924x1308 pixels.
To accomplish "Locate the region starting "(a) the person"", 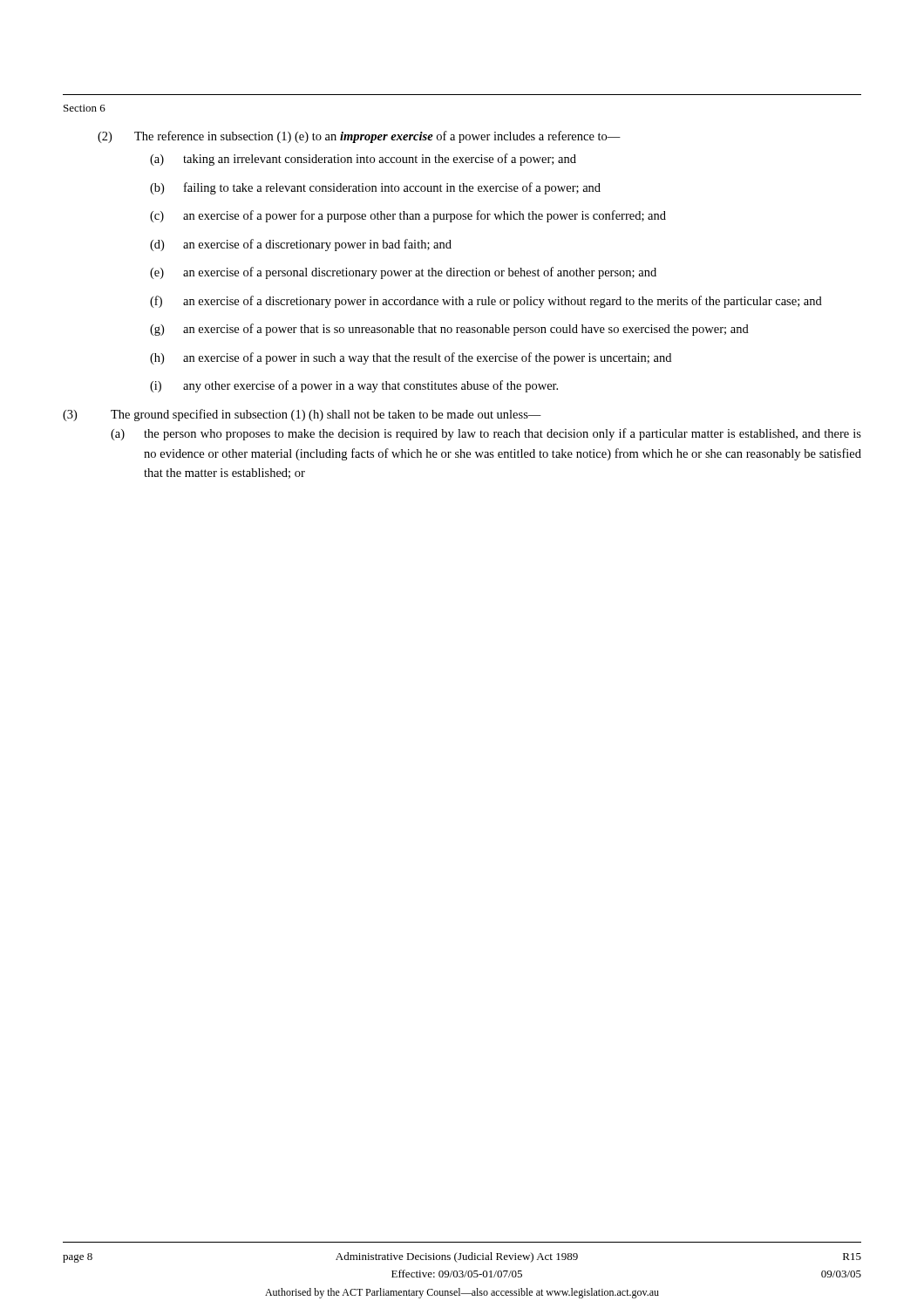I will click(x=486, y=453).
